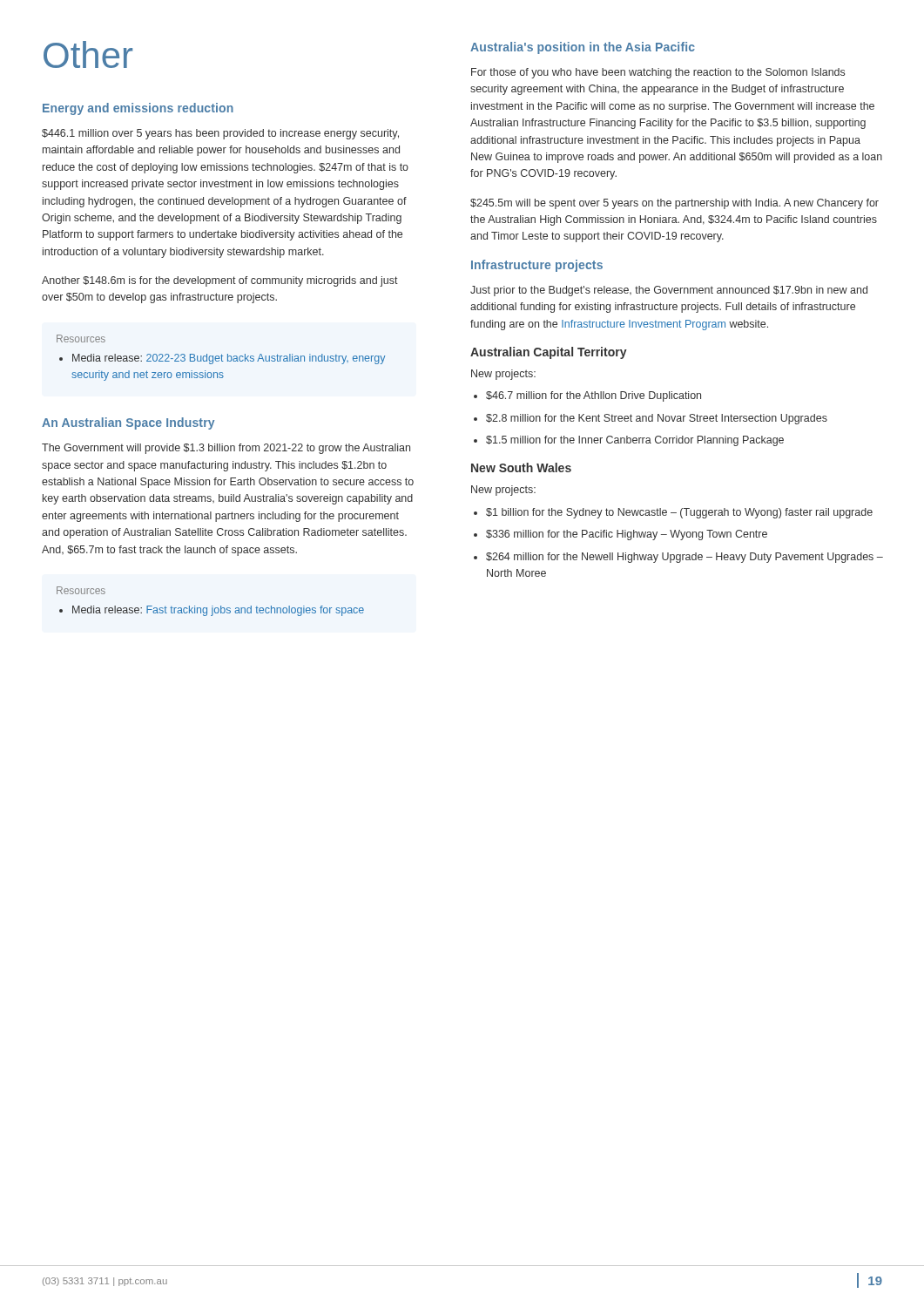Point to the element starting "For those of"
The image size is (924, 1307).
[x=677, y=124]
